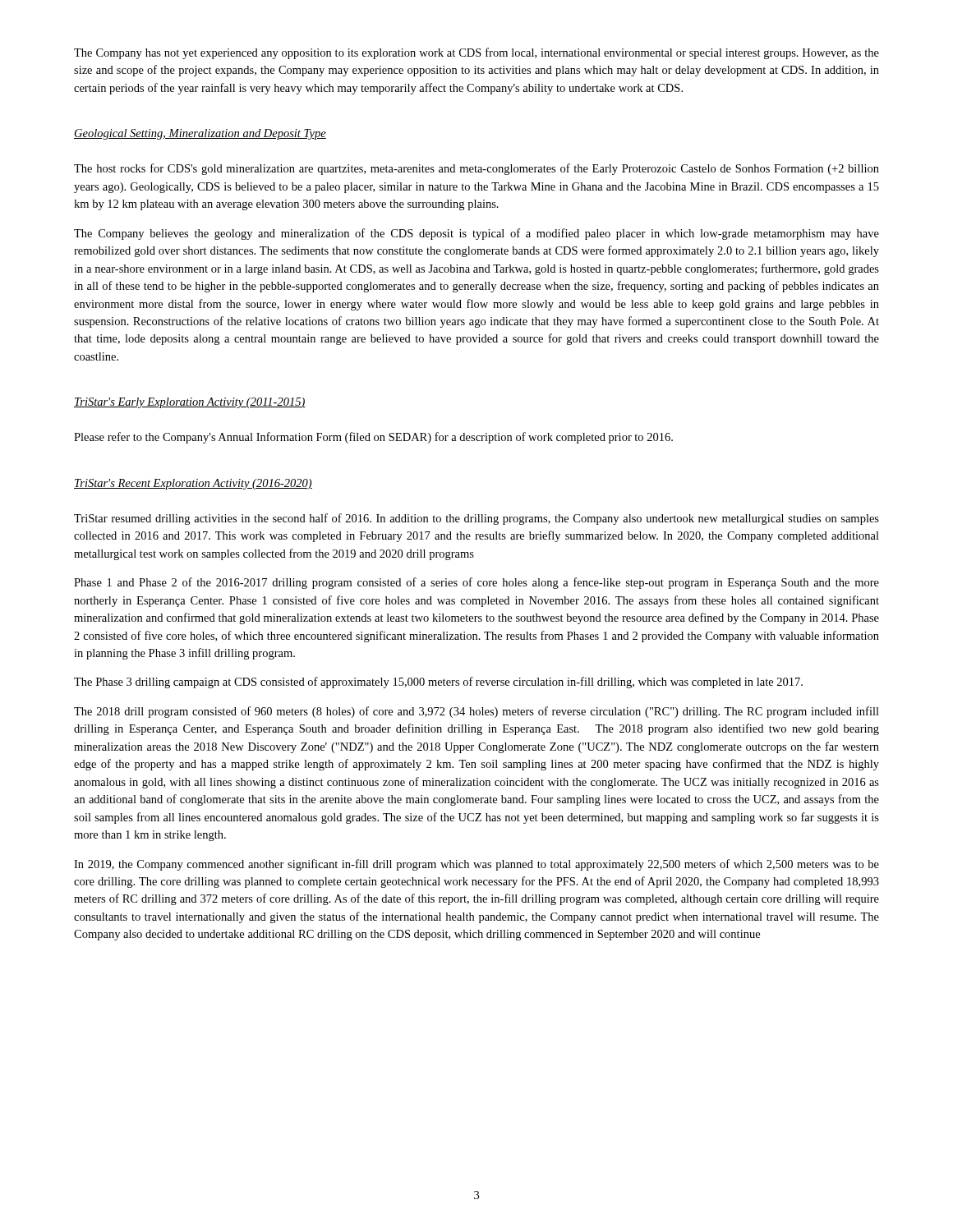Locate the block of text that opens with "The Company has not yet experienced any opposition"
953x1232 pixels.
point(476,70)
